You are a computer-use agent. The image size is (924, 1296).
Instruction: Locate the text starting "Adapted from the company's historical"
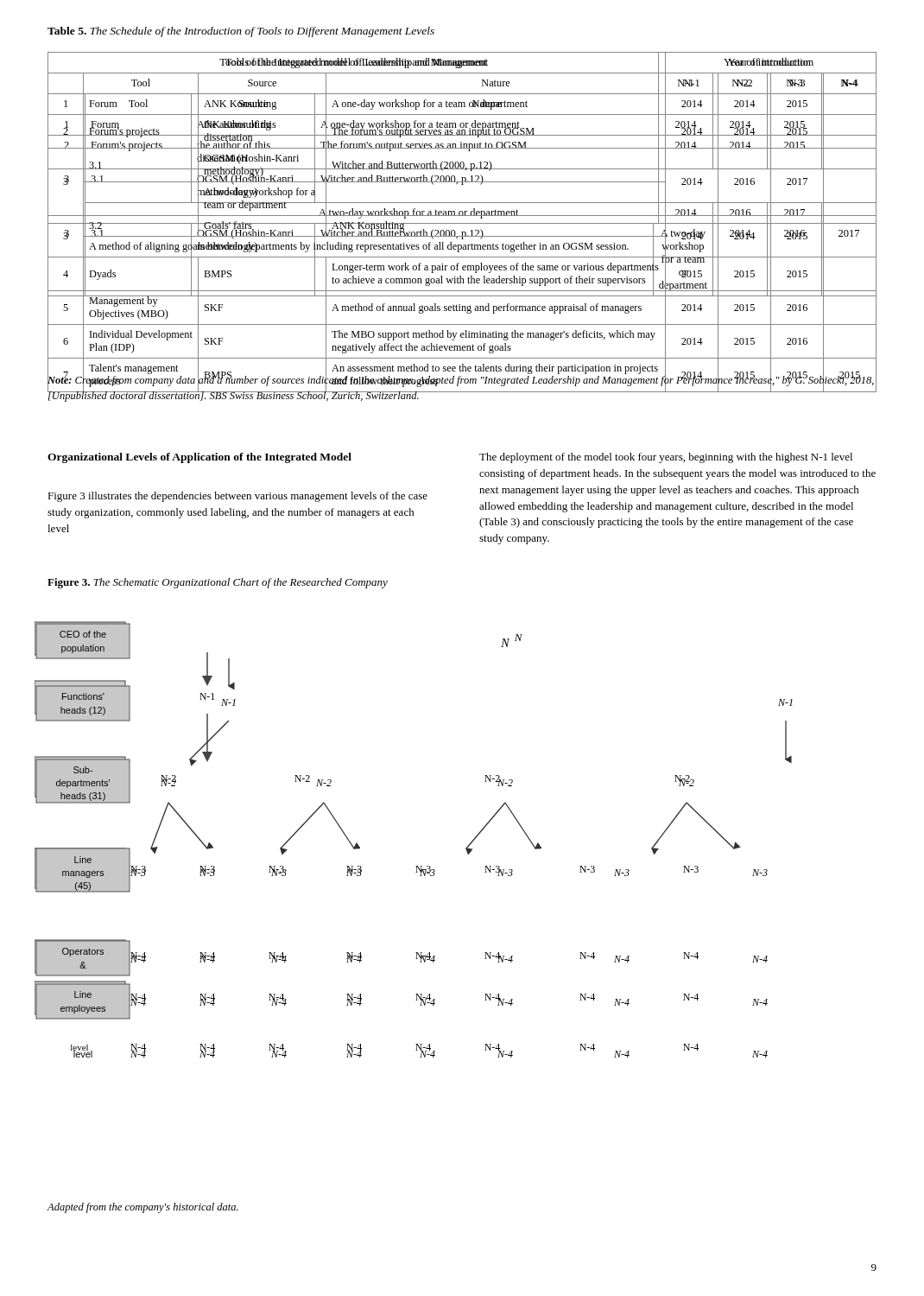point(143,1207)
